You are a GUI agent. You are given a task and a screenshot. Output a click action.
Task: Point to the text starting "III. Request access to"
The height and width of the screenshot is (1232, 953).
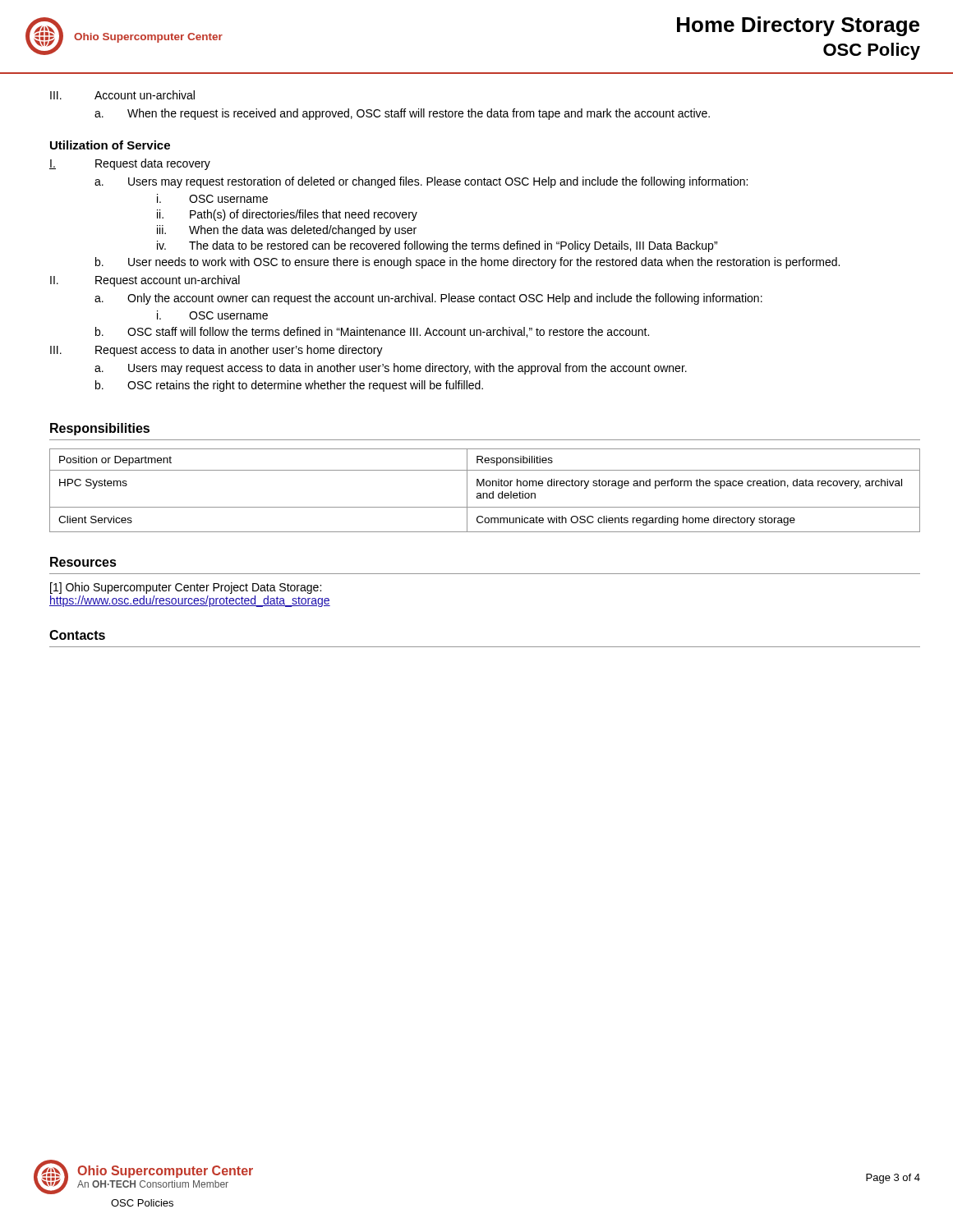click(x=216, y=351)
